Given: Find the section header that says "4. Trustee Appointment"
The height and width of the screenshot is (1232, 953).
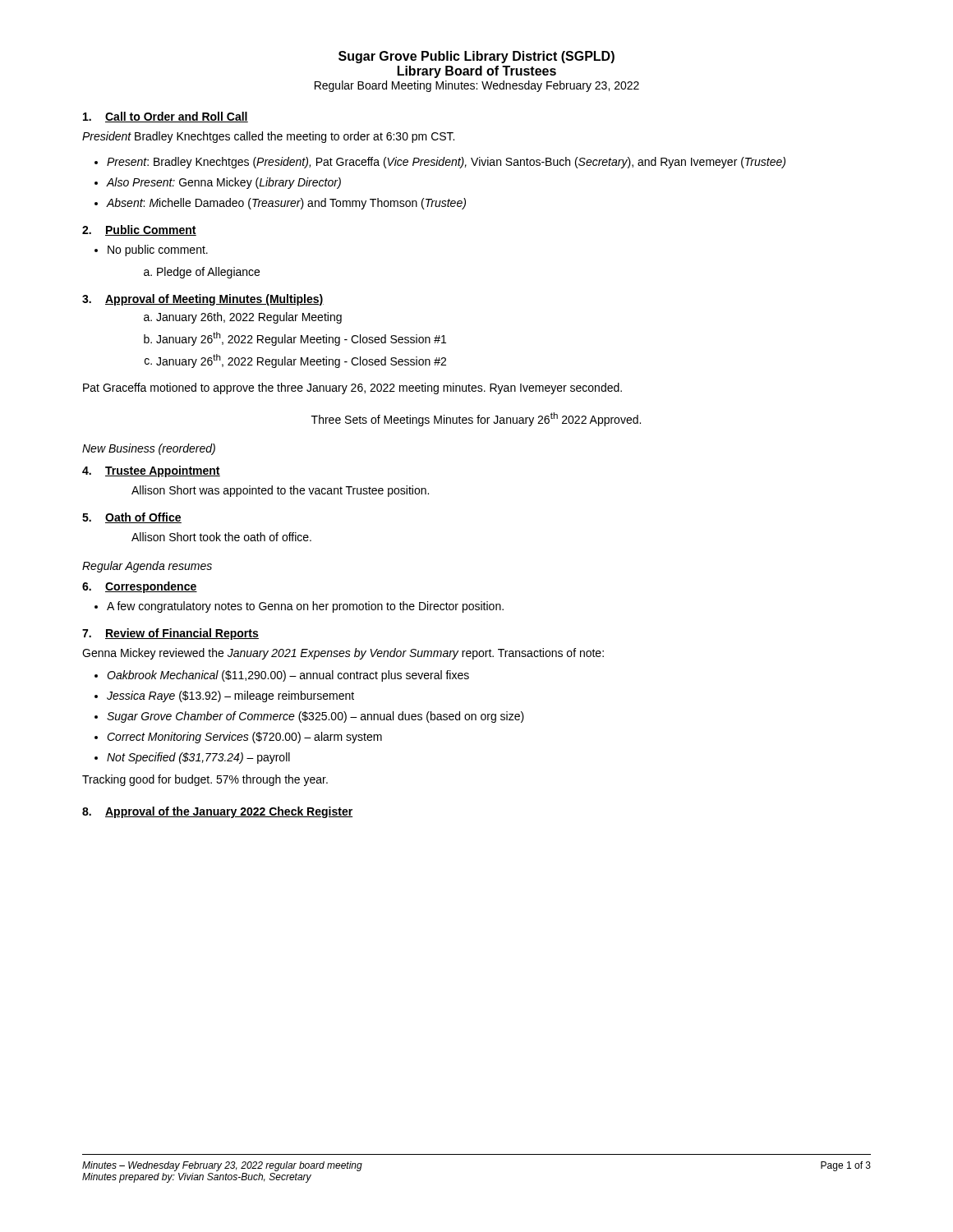Looking at the screenshot, I should coord(151,471).
